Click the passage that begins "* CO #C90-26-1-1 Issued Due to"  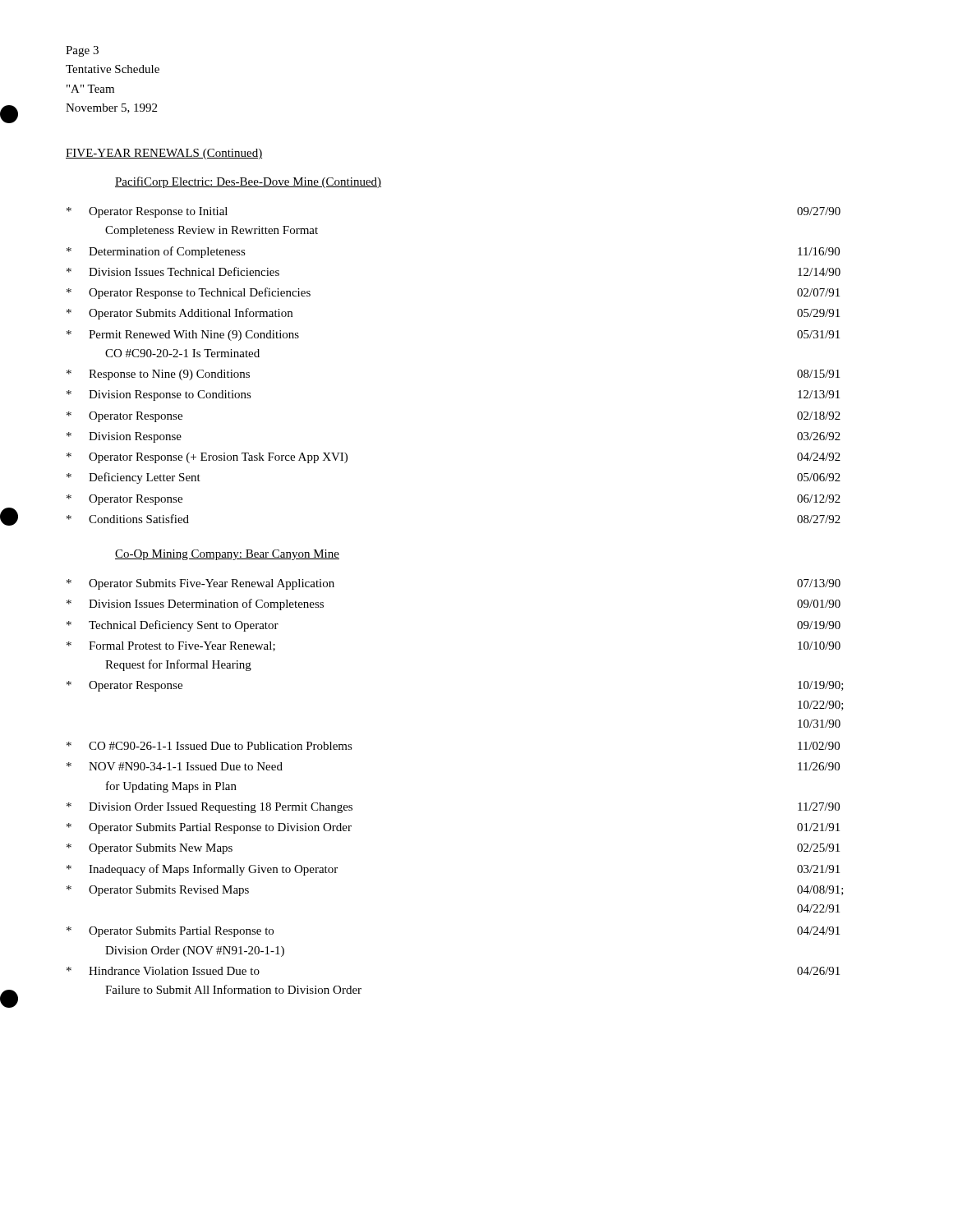(x=217, y=745)
